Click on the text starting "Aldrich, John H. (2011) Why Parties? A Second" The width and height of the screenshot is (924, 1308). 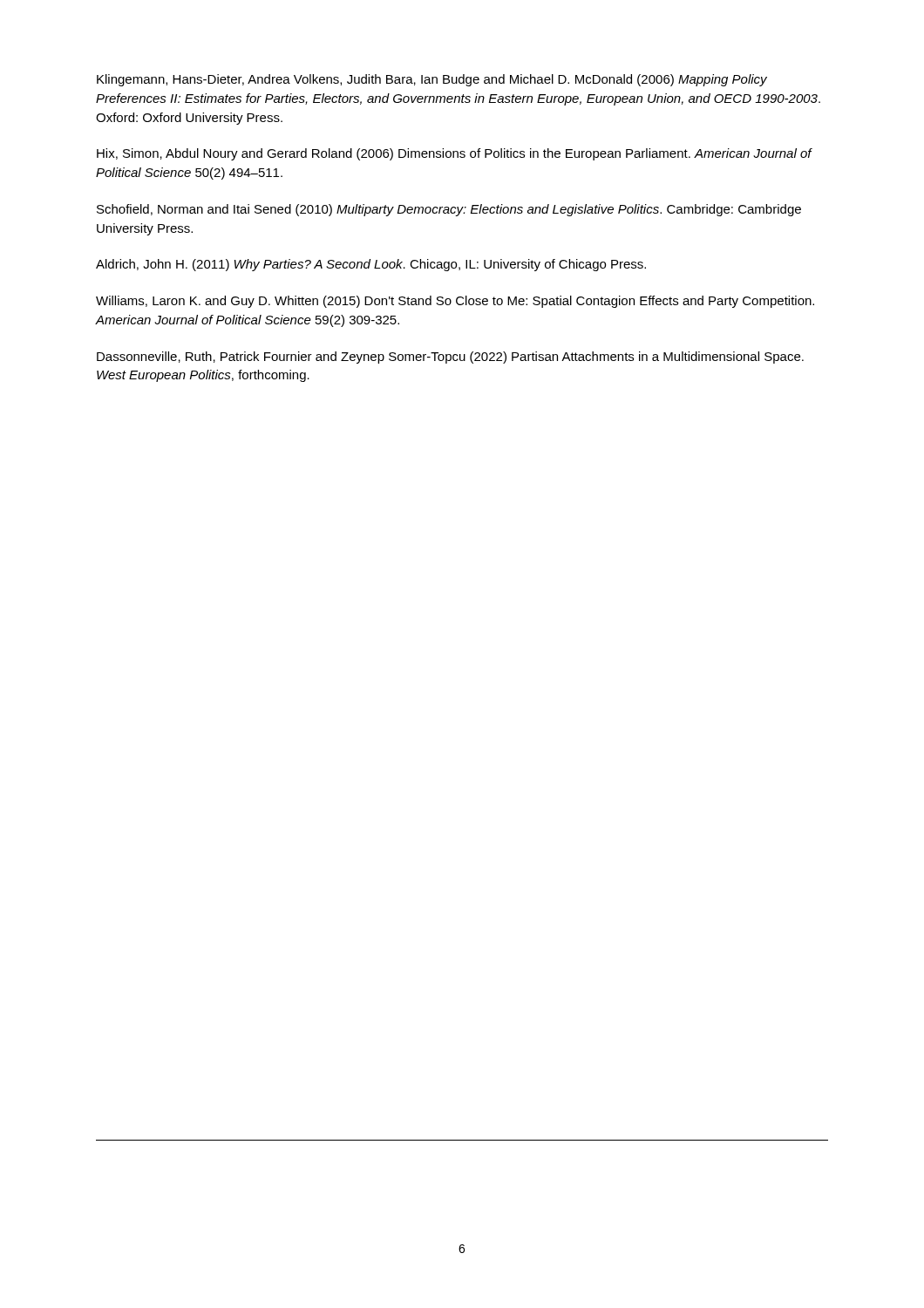[x=372, y=264]
